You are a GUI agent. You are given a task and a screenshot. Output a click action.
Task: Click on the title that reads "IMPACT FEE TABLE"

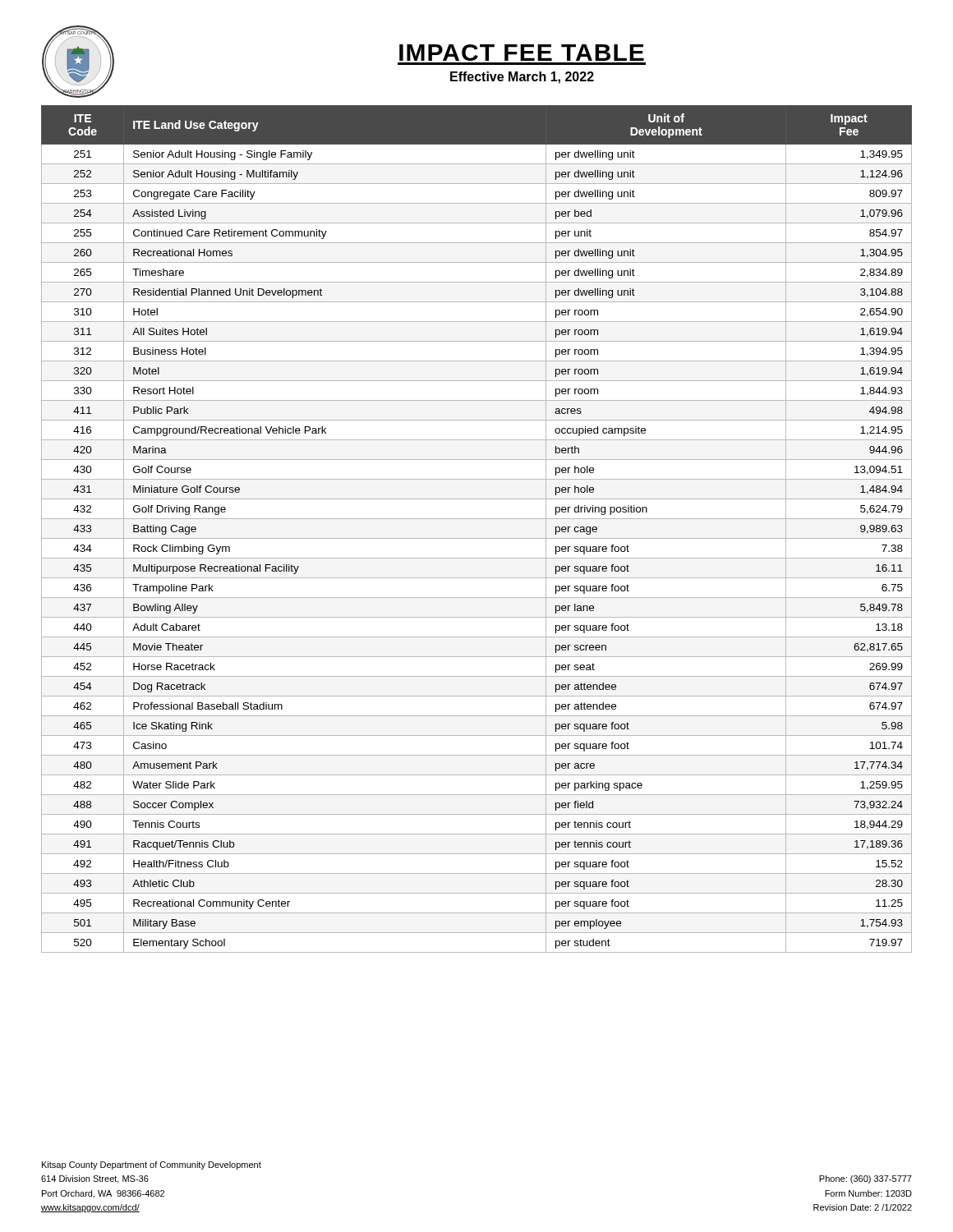coord(522,52)
